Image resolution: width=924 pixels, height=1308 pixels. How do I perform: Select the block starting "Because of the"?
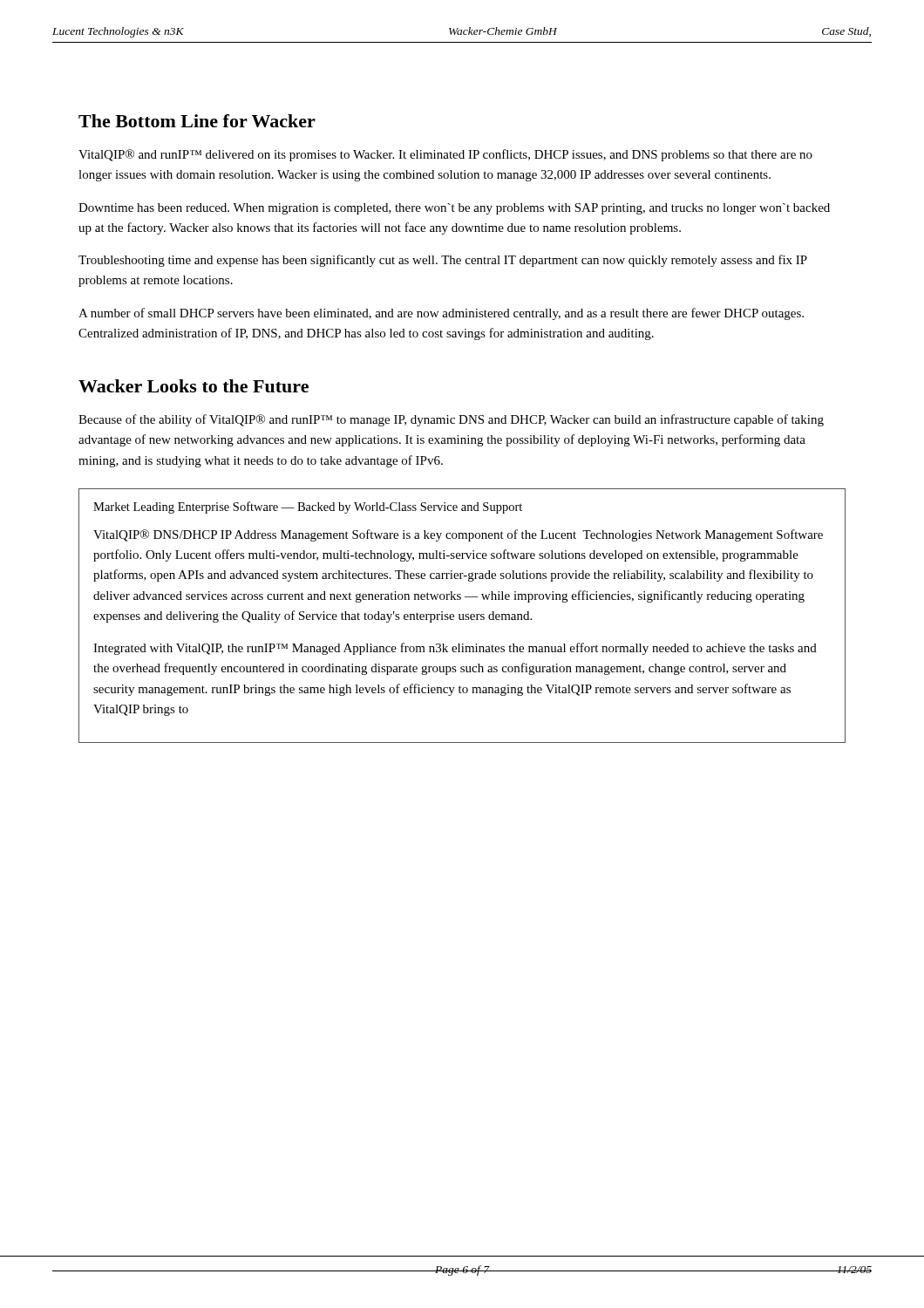pyautogui.click(x=451, y=440)
